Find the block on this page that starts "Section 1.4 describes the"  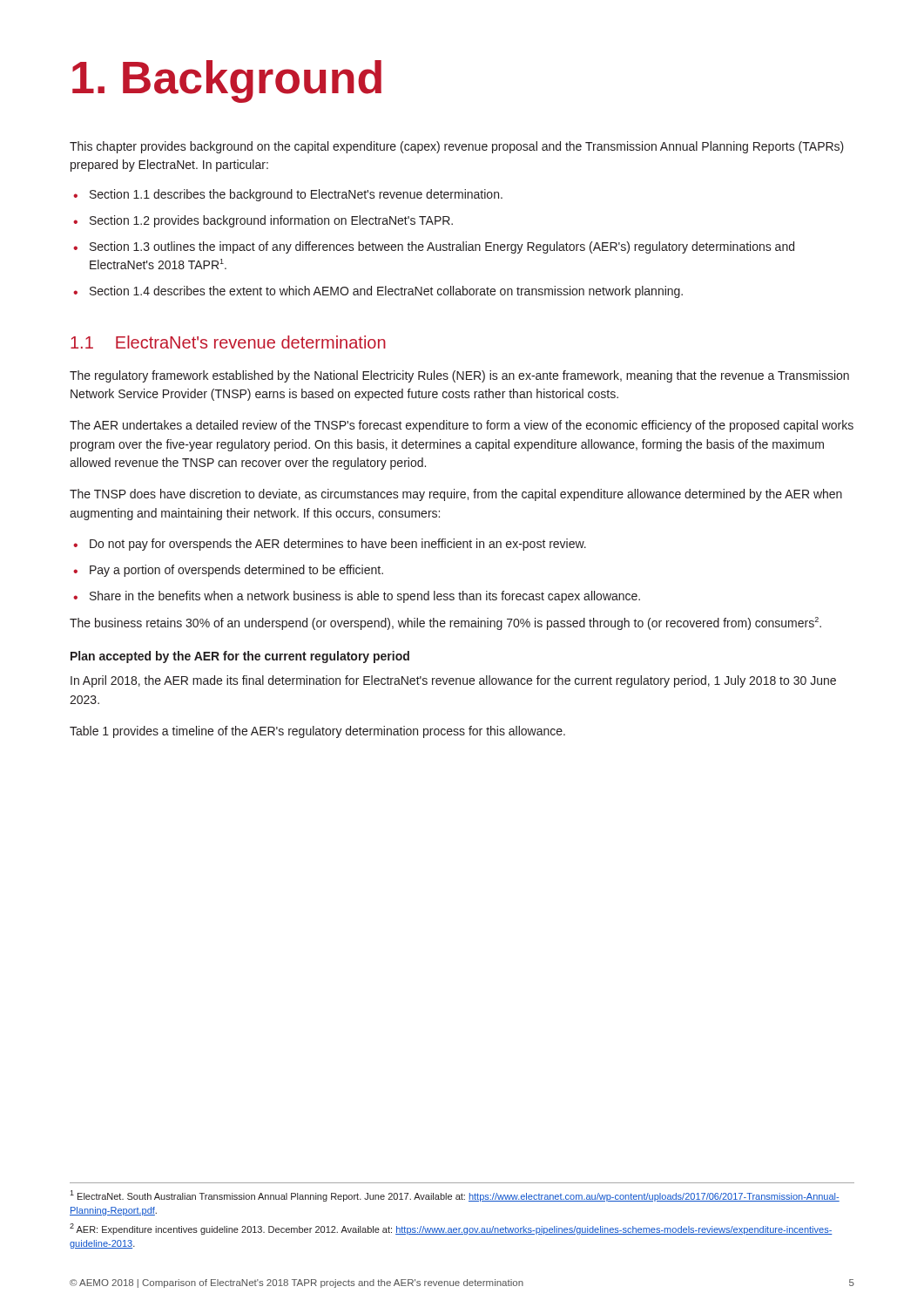386,291
